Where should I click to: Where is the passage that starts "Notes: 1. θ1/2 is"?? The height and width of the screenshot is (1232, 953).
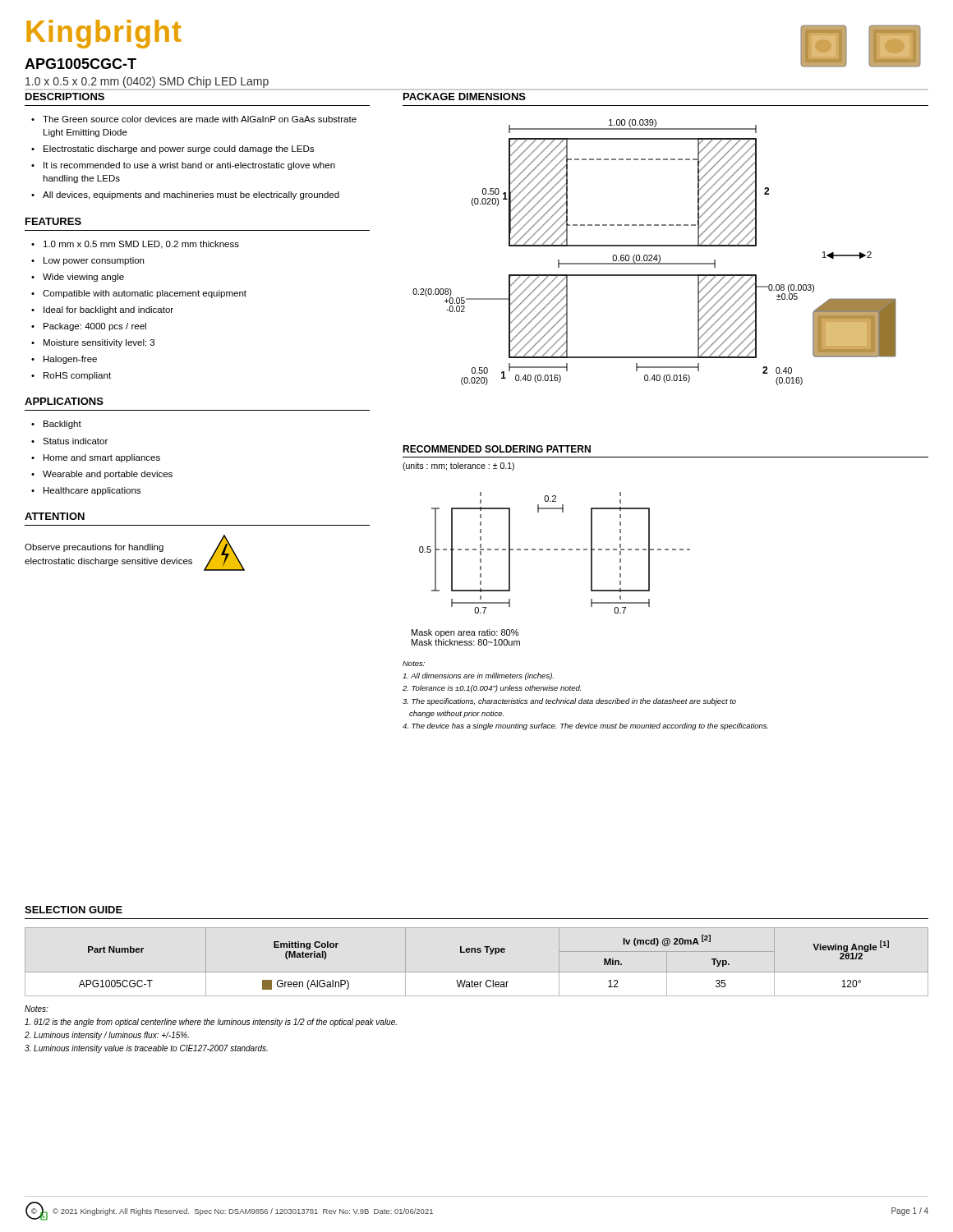pos(211,1029)
